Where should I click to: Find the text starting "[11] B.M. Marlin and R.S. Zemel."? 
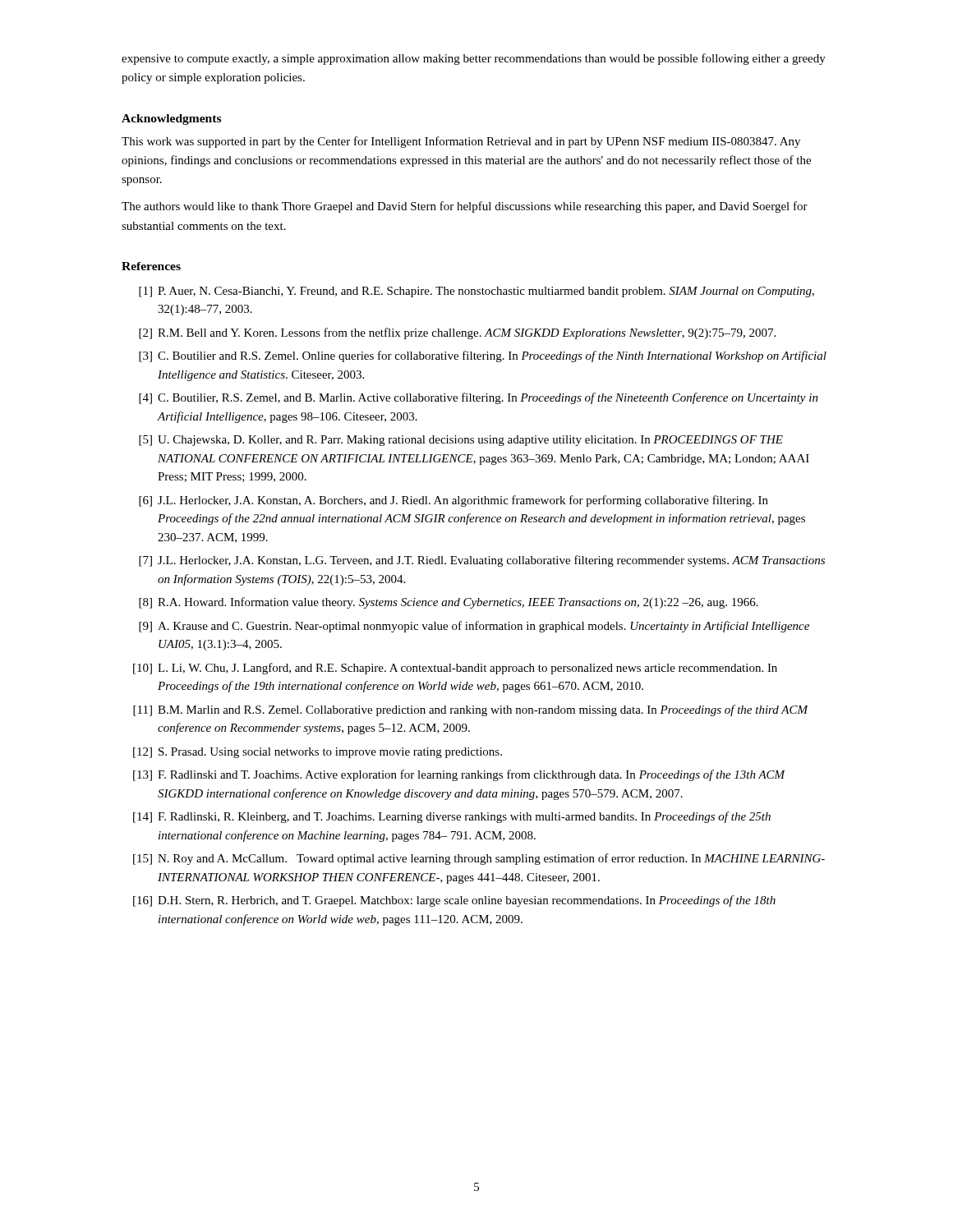coord(476,719)
